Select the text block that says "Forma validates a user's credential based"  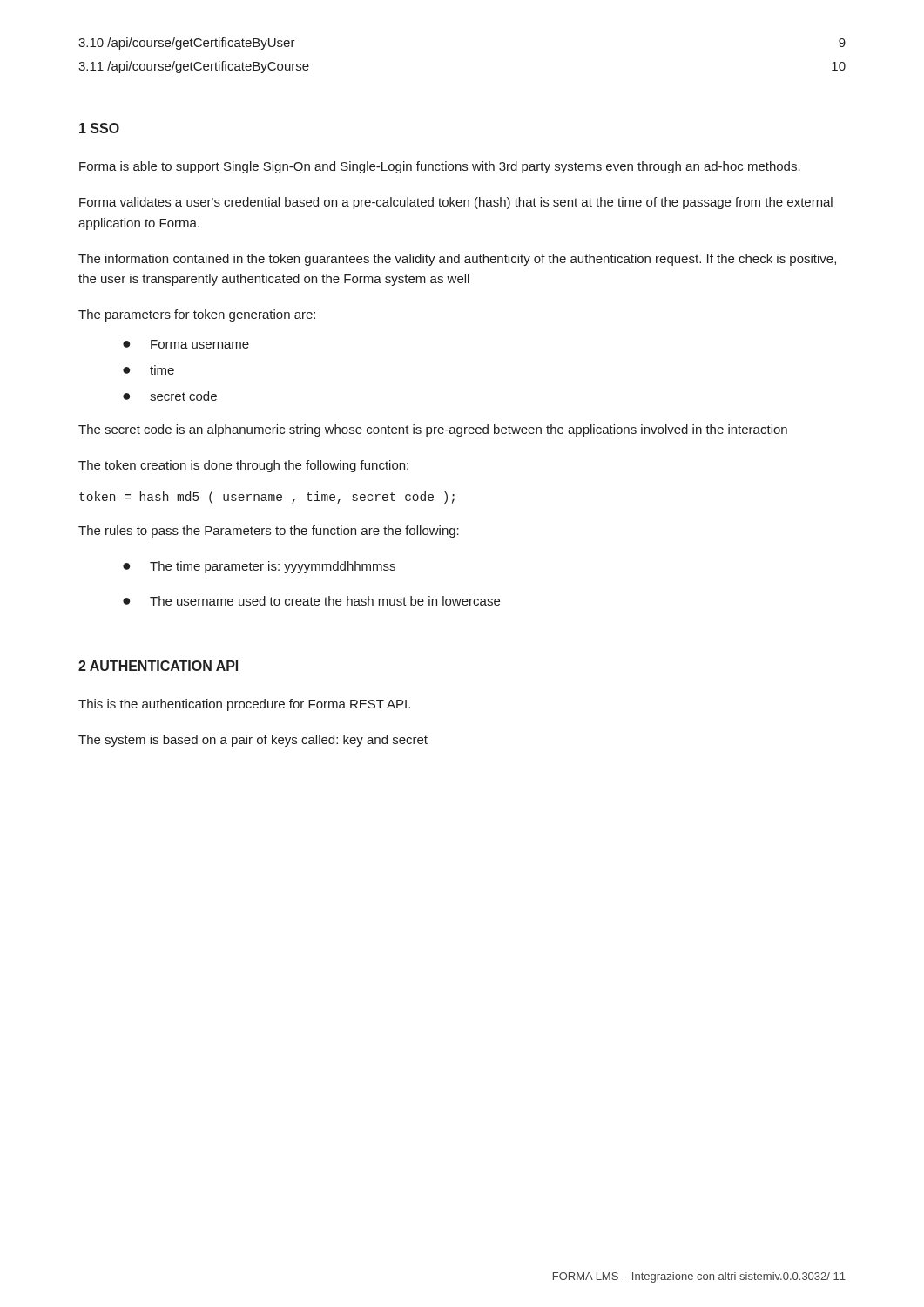click(x=456, y=212)
